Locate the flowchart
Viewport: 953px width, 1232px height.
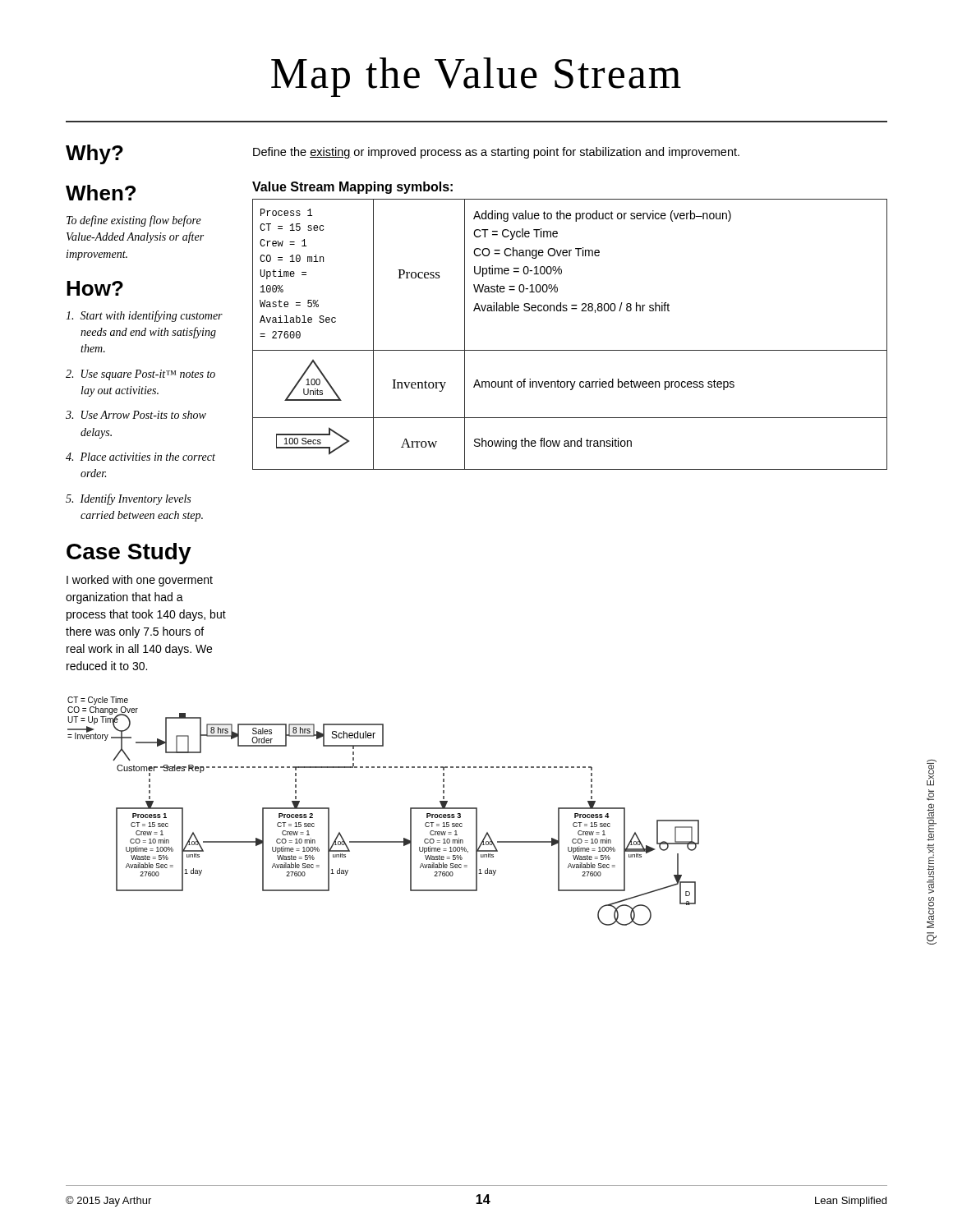pos(476,821)
